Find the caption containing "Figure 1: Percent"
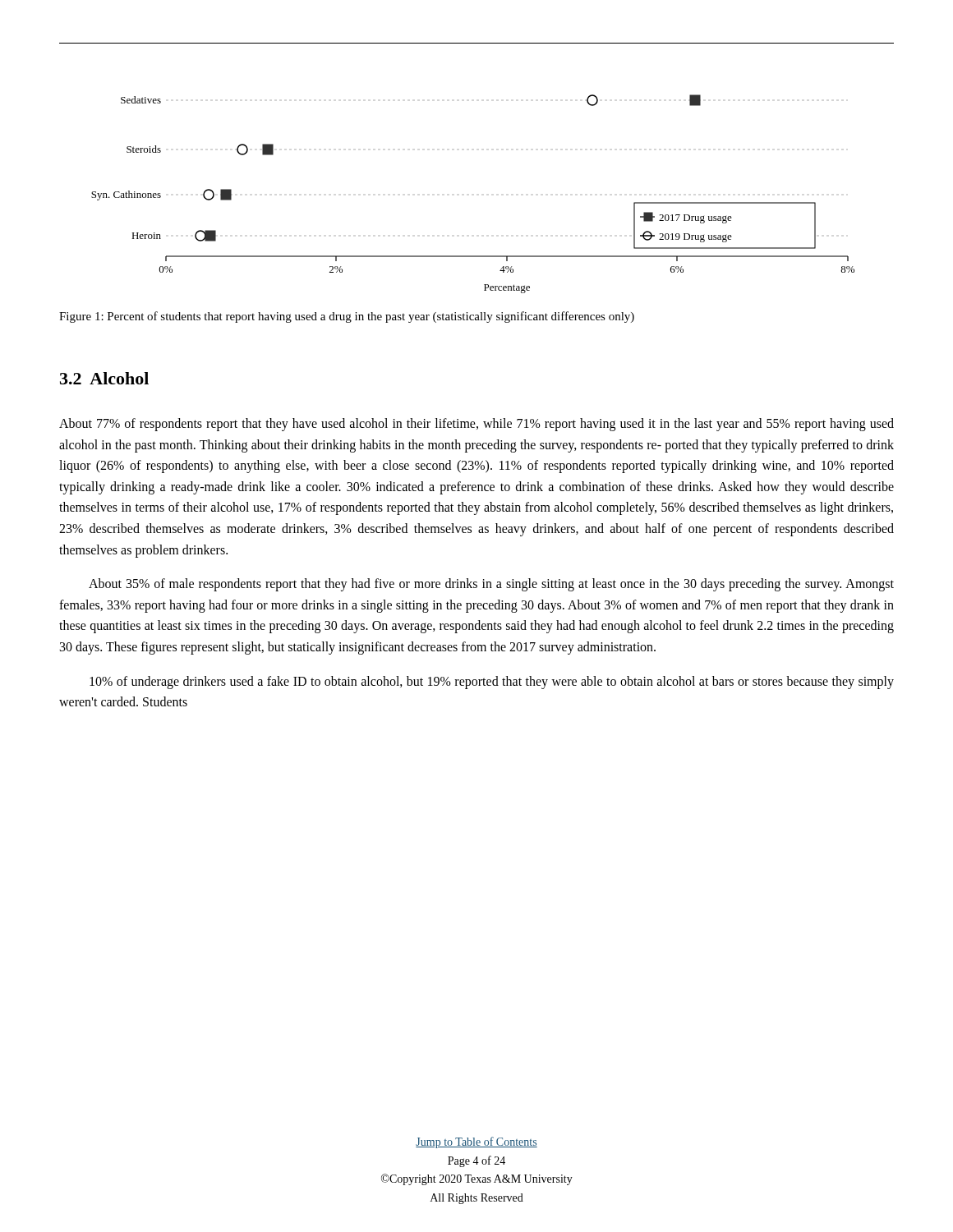Viewport: 953px width, 1232px height. click(x=476, y=317)
